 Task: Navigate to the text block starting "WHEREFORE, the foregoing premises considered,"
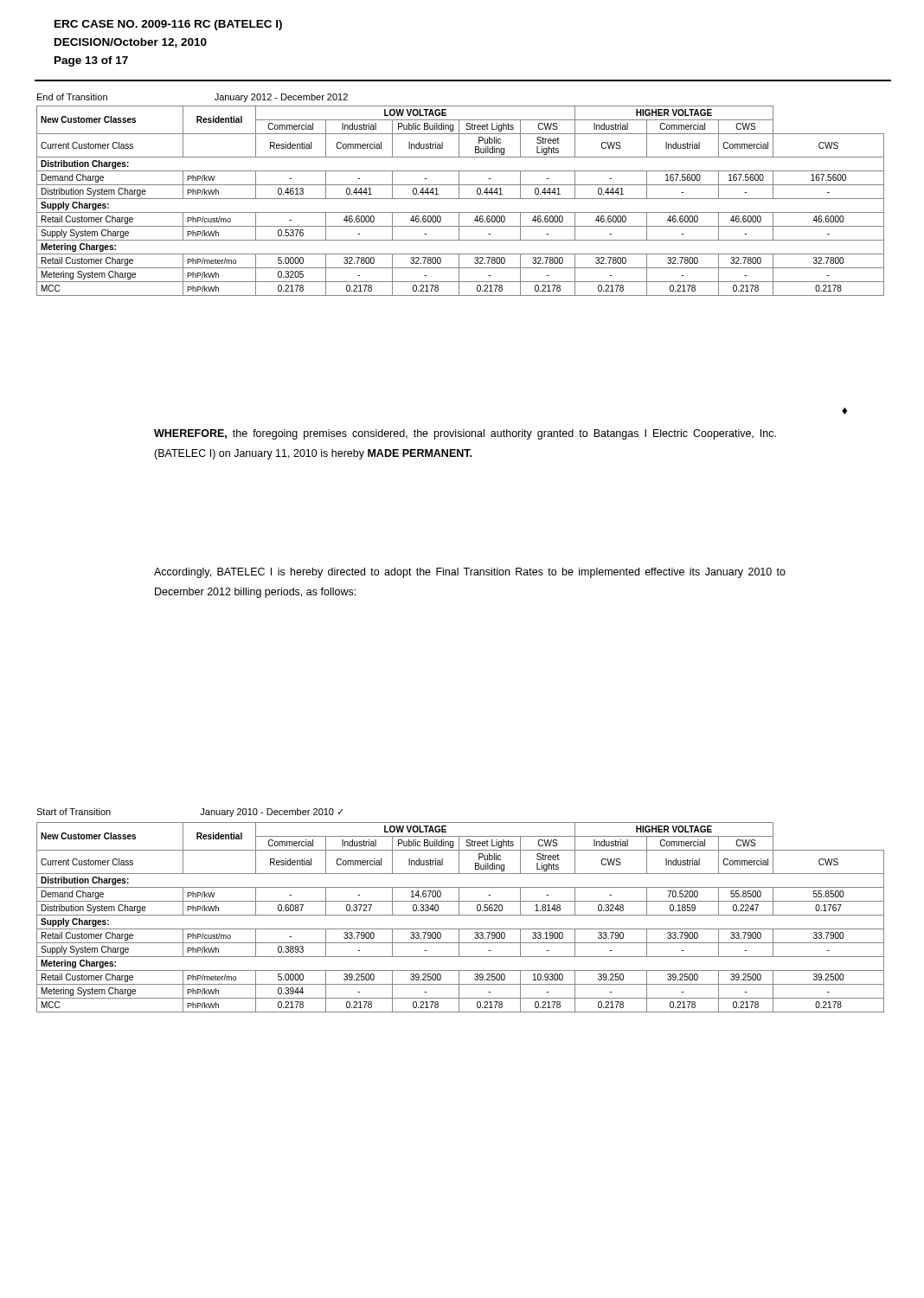(x=465, y=444)
